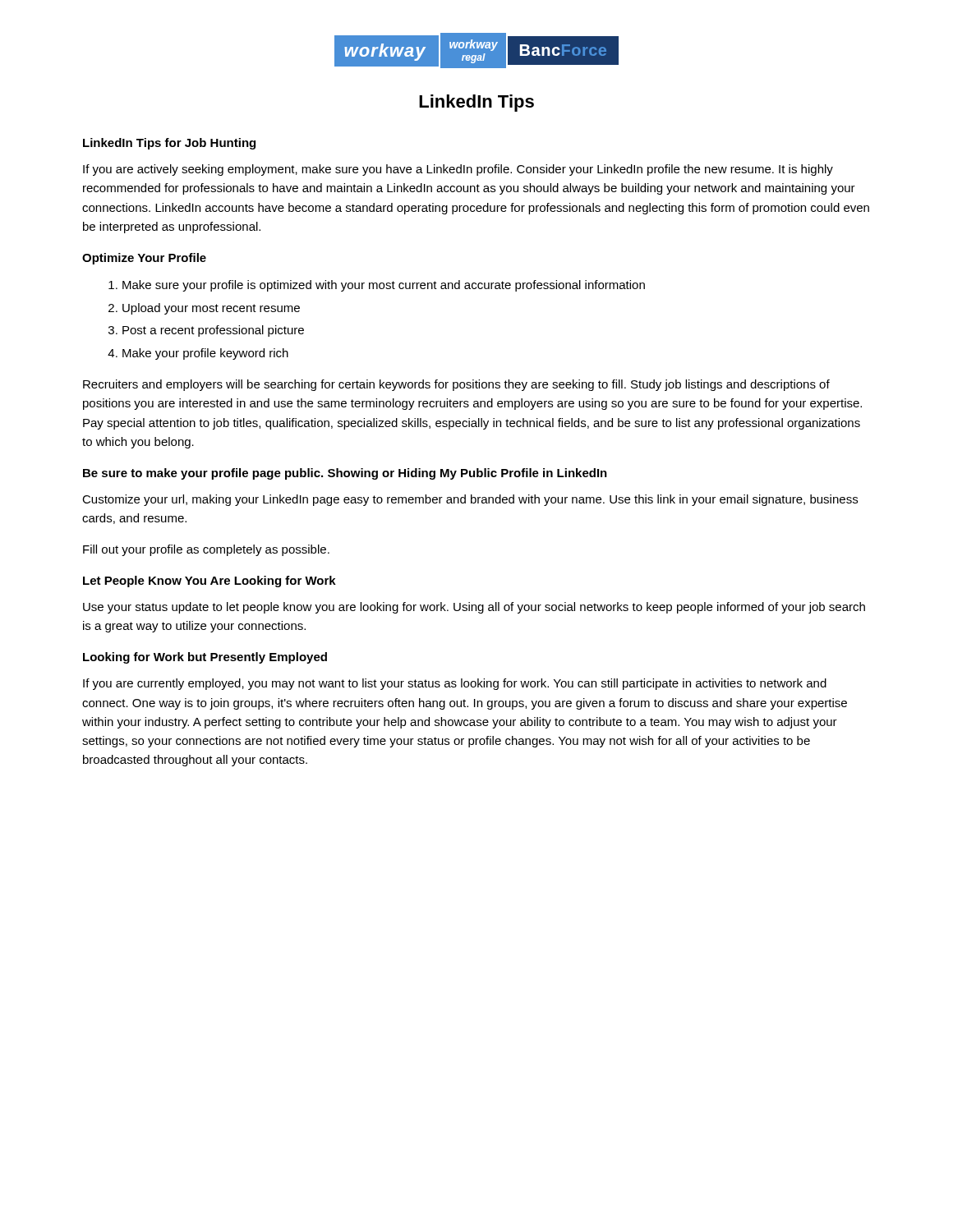The width and height of the screenshot is (953, 1232).
Task: Select the text block containing "Fill out your profile as"
Action: coord(206,549)
